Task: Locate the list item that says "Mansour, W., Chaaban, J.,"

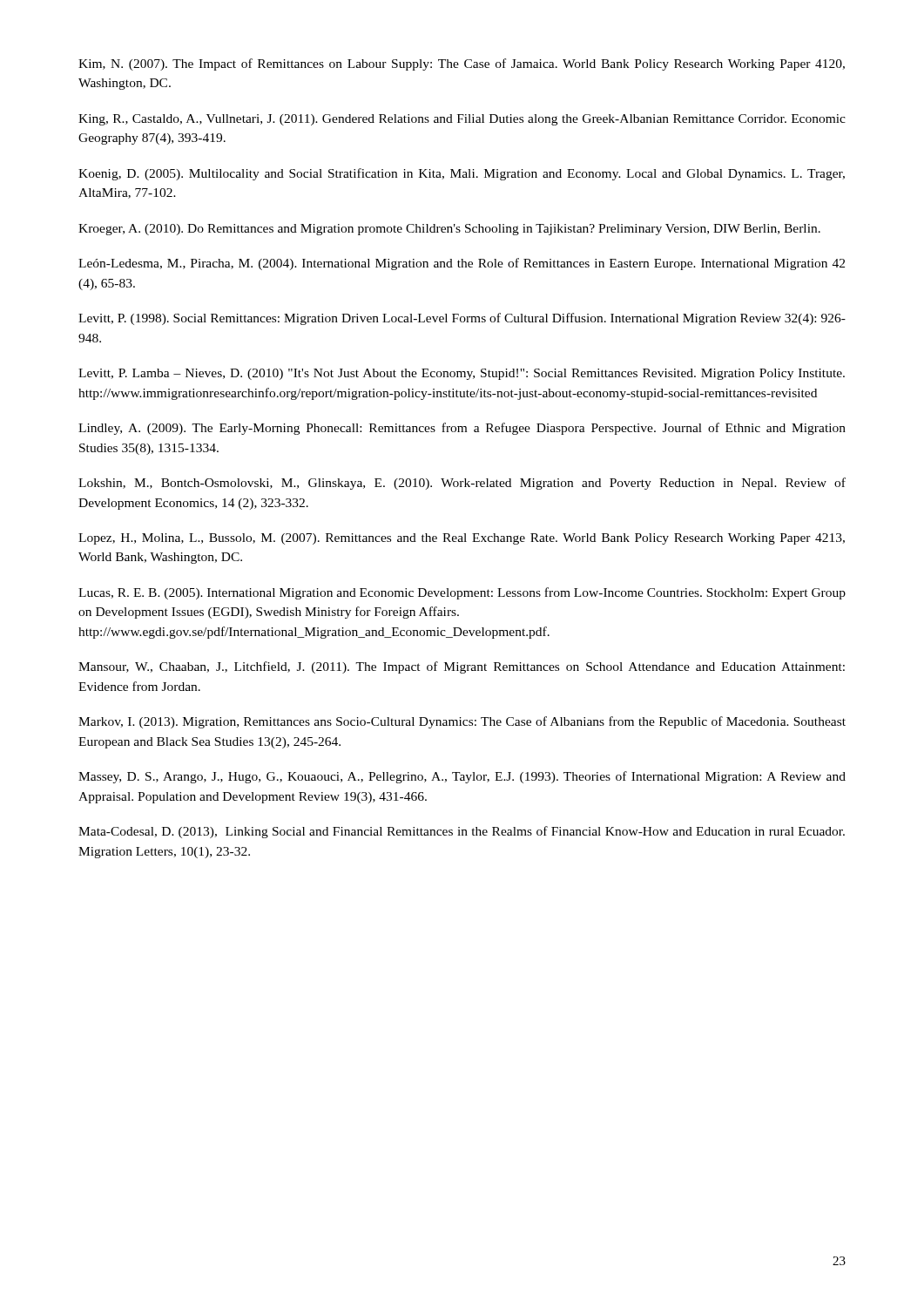Action: point(462,676)
